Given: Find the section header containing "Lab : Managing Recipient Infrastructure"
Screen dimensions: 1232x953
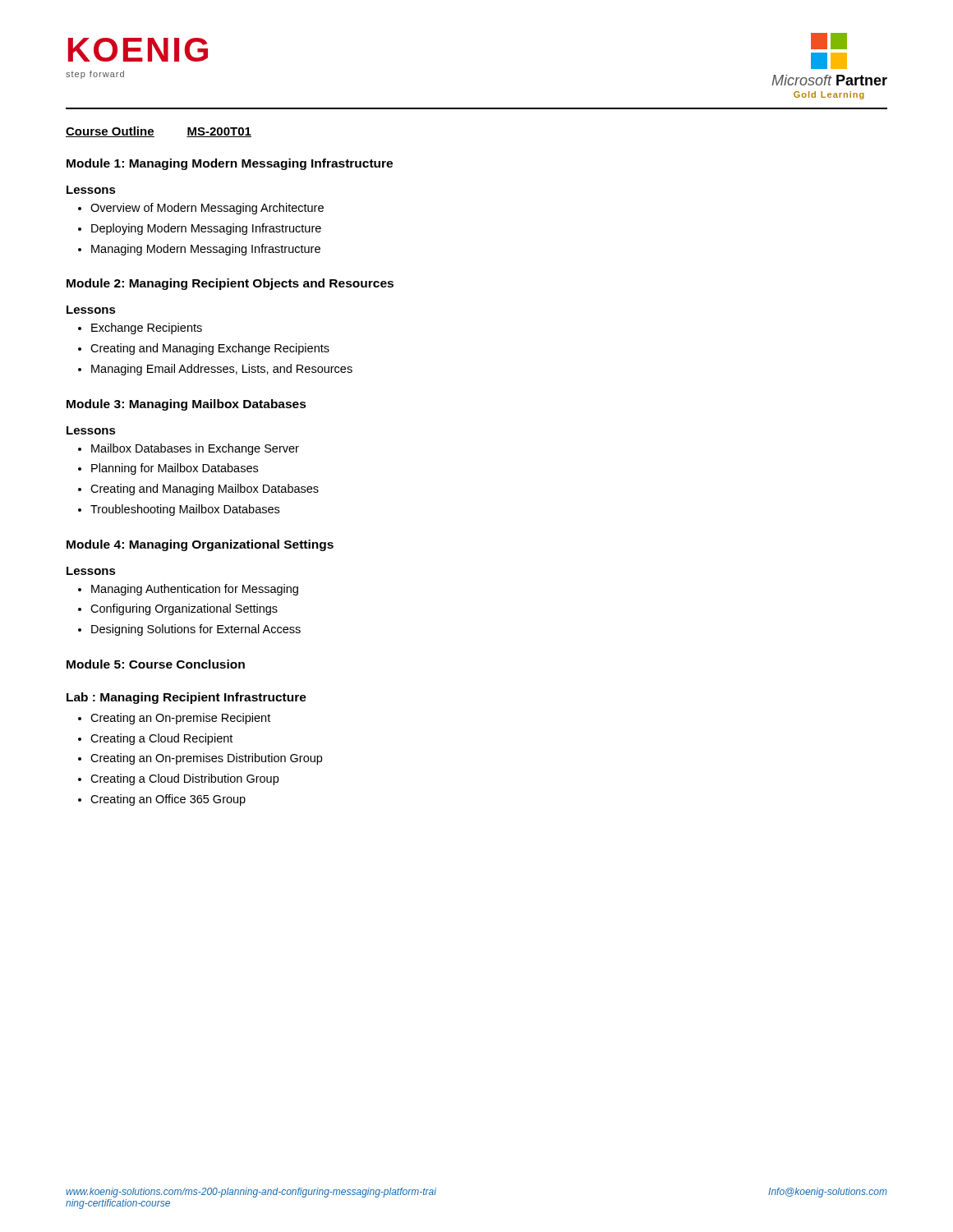Looking at the screenshot, I should click(x=186, y=697).
